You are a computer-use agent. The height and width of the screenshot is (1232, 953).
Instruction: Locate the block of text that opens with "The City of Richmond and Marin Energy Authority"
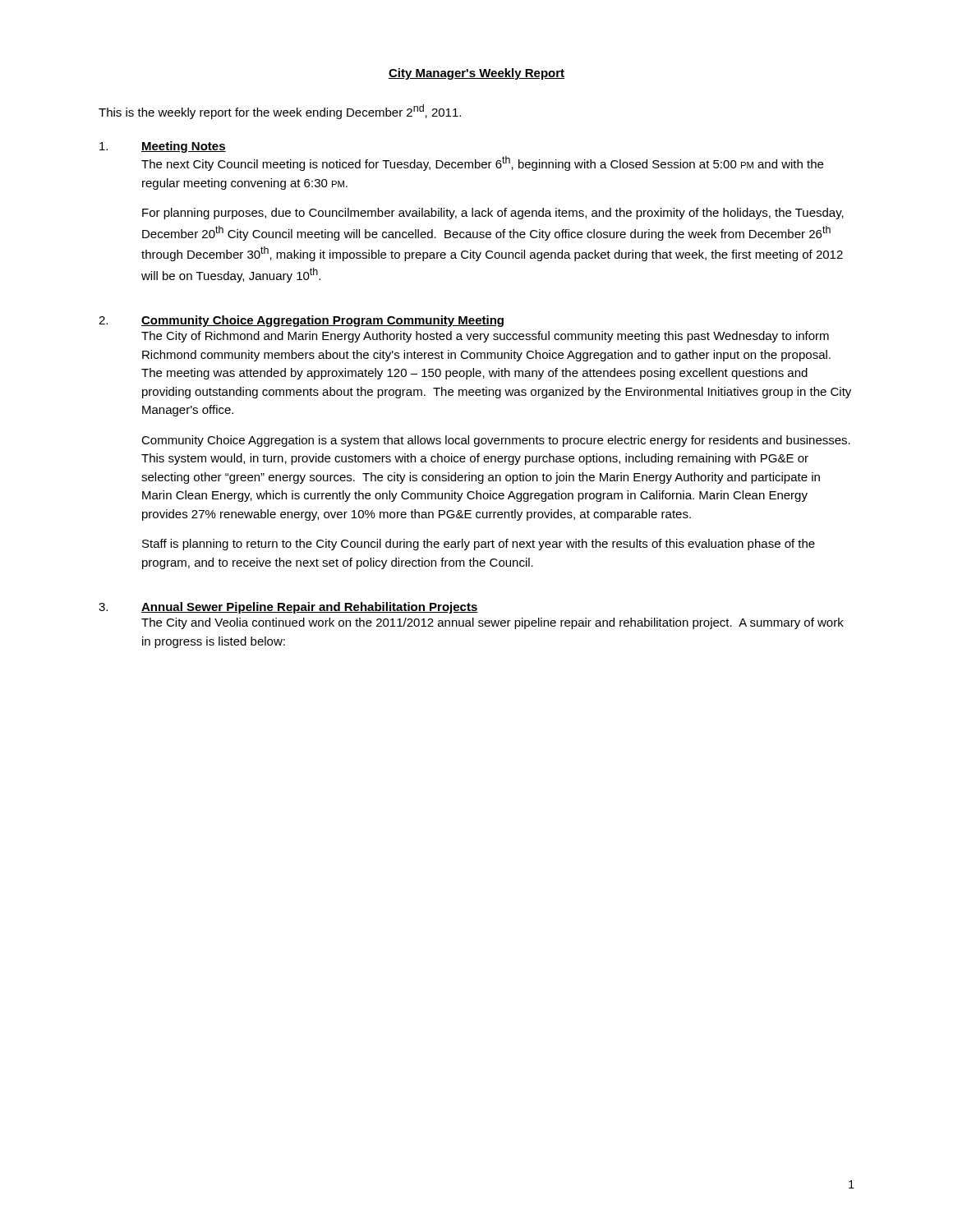(496, 372)
